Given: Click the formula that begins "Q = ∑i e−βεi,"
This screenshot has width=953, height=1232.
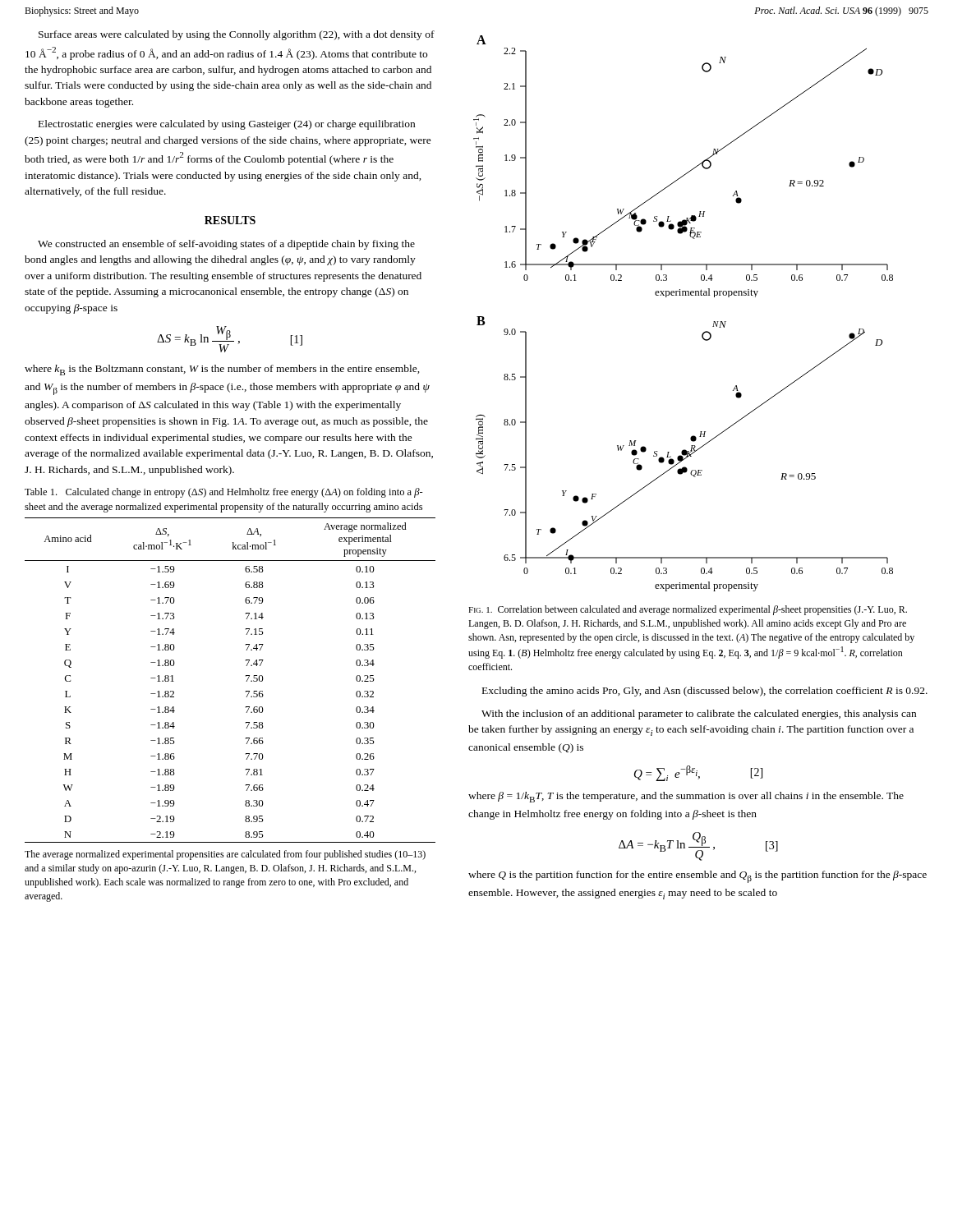Looking at the screenshot, I should coord(698,773).
